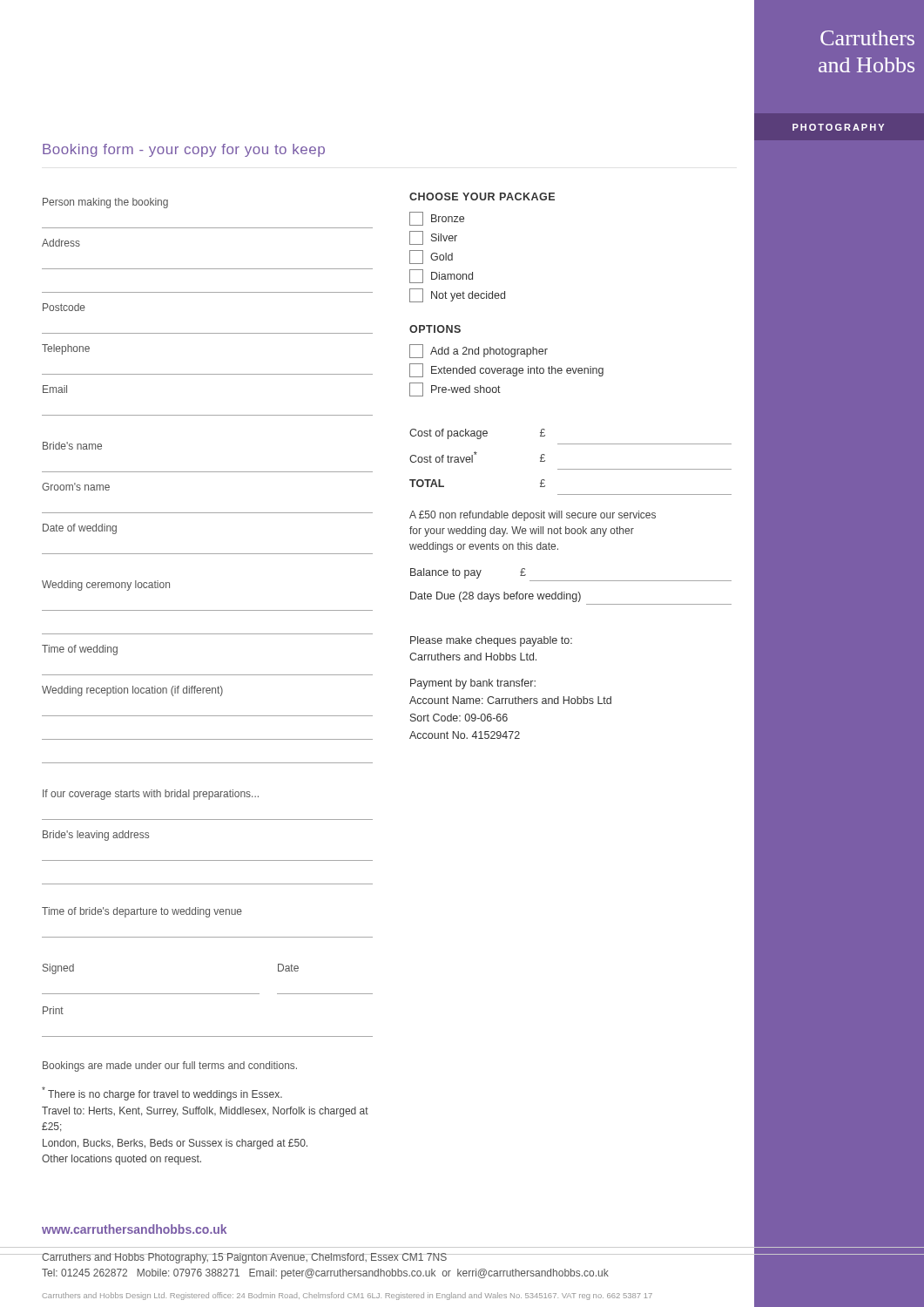Find "Time of bride's departure to wedding venue" on this page
This screenshot has height=1307, width=924.
point(207,921)
